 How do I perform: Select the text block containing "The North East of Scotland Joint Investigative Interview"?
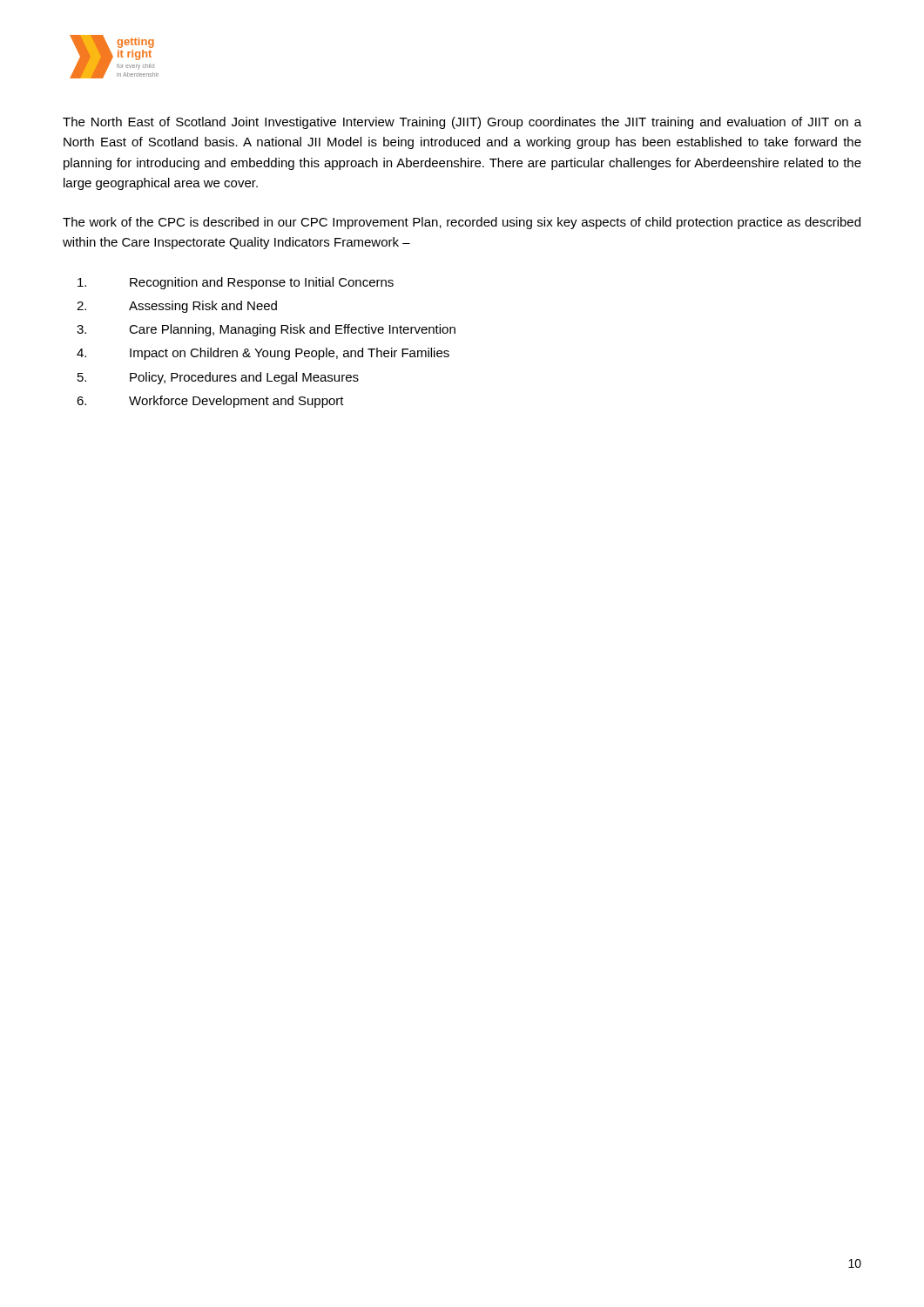pyautogui.click(x=462, y=152)
